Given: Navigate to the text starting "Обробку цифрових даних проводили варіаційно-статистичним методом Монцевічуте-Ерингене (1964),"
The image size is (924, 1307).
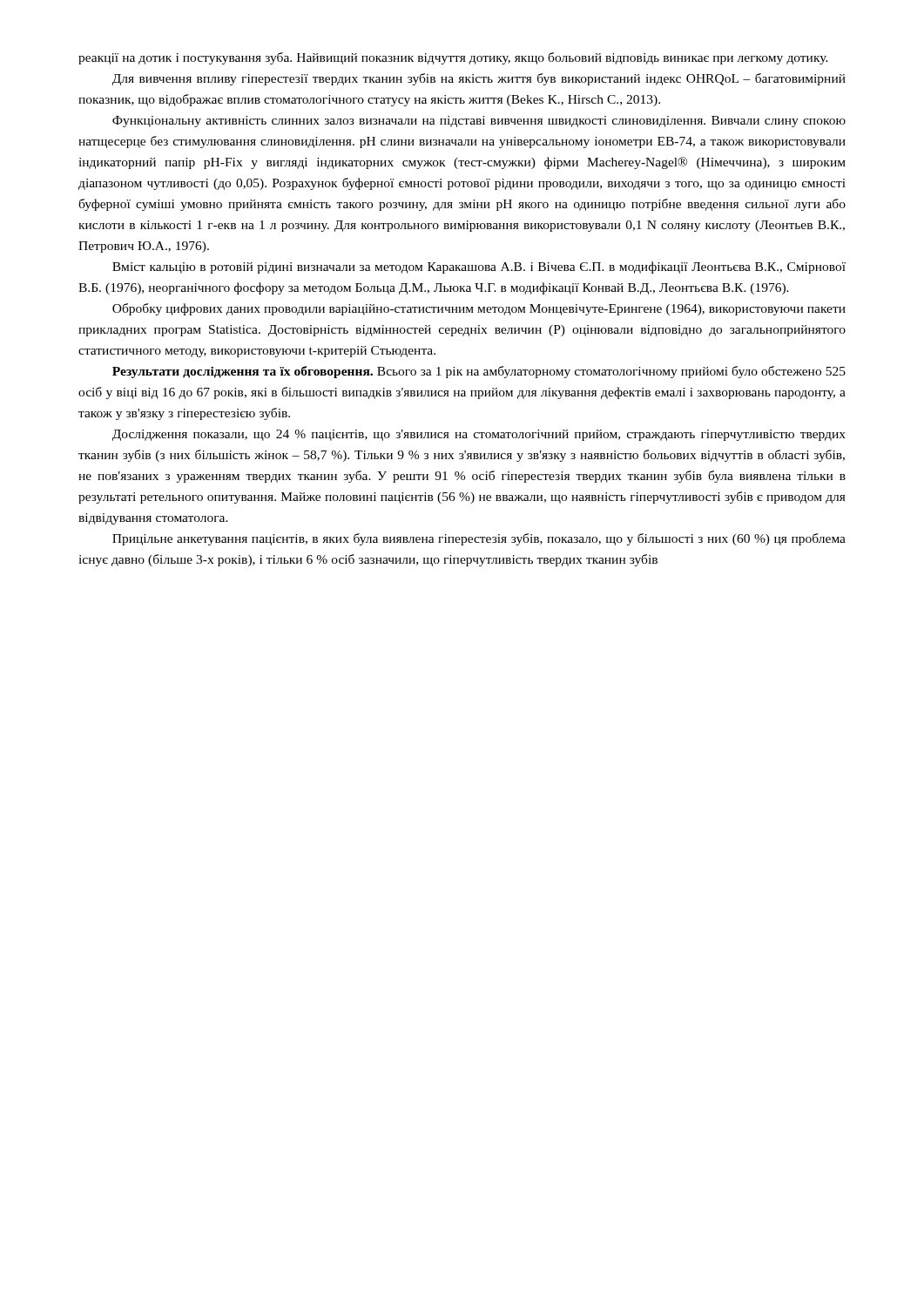Looking at the screenshot, I should click(462, 329).
